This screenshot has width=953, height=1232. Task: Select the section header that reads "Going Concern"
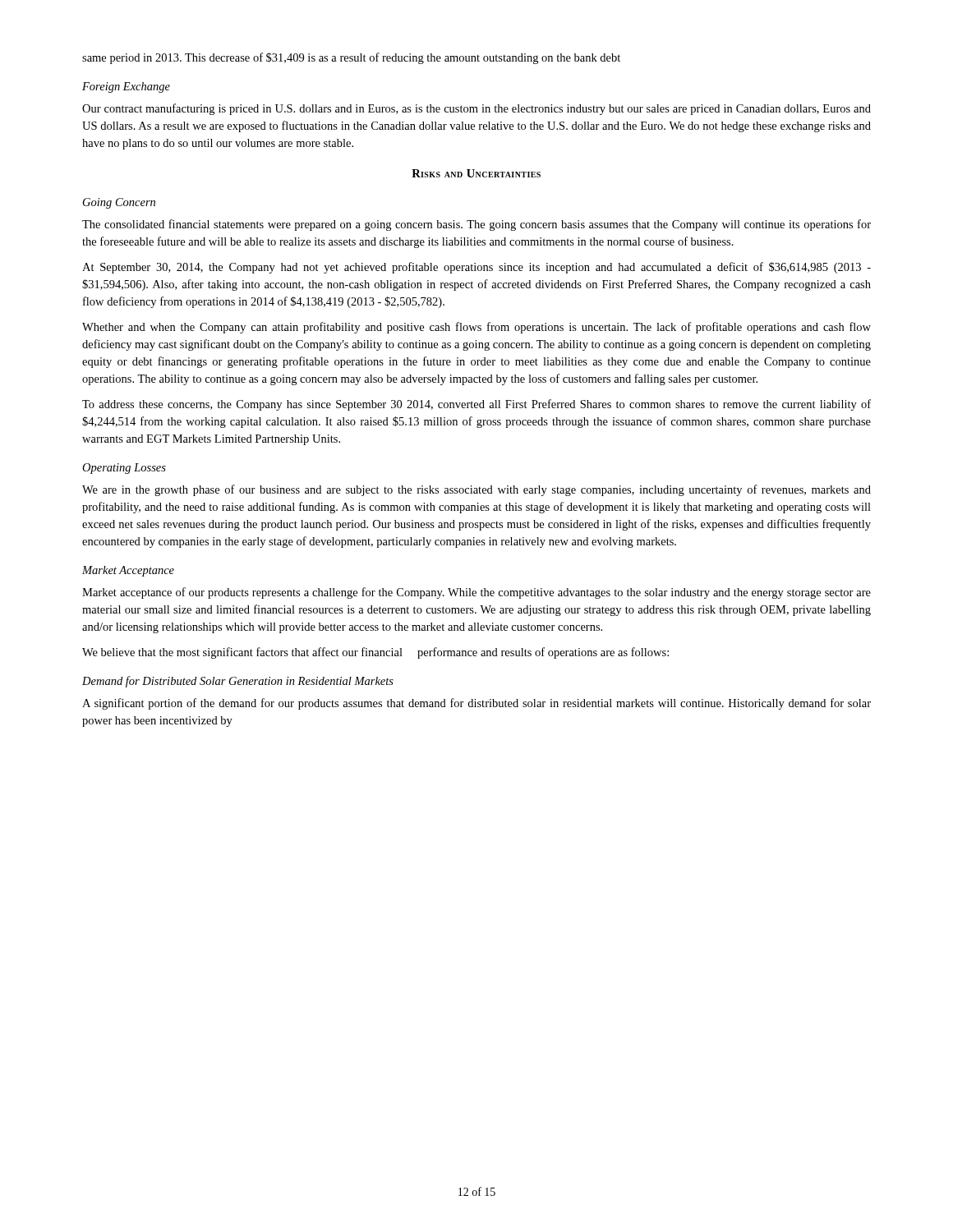pos(119,203)
